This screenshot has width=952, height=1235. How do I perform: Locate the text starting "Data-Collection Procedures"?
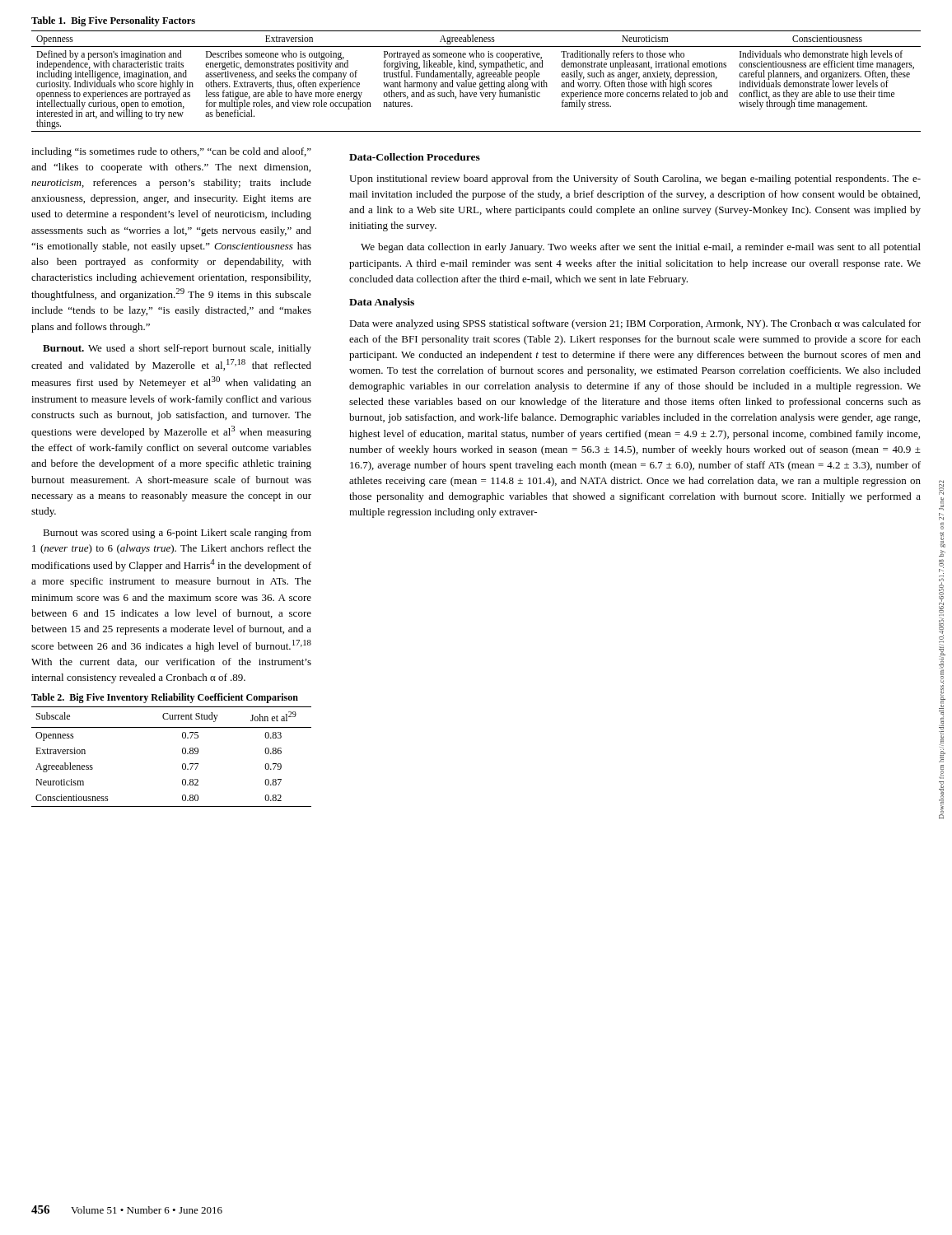pos(415,157)
